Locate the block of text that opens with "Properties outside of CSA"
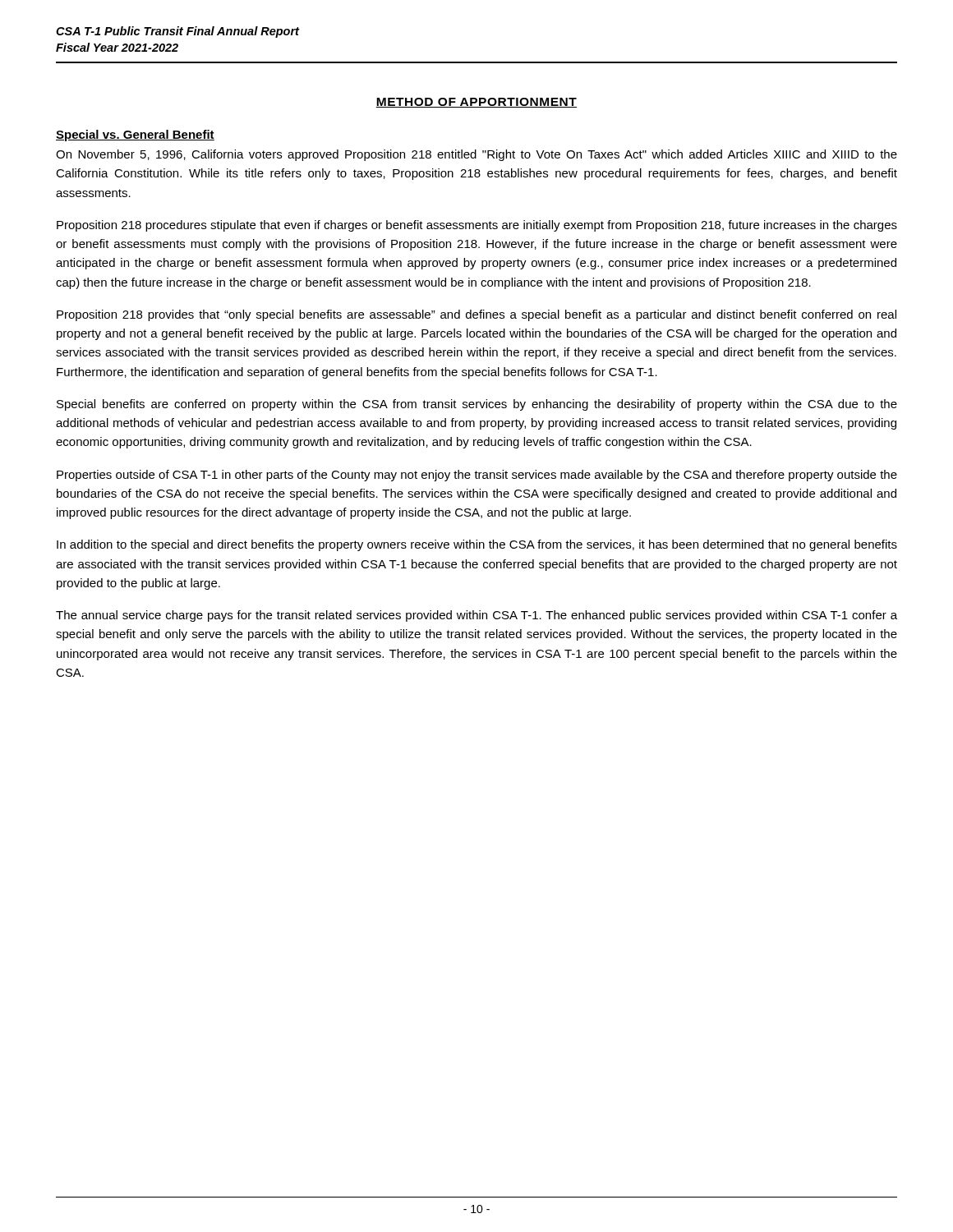This screenshot has height=1232, width=953. pyautogui.click(x=476, y=493)
